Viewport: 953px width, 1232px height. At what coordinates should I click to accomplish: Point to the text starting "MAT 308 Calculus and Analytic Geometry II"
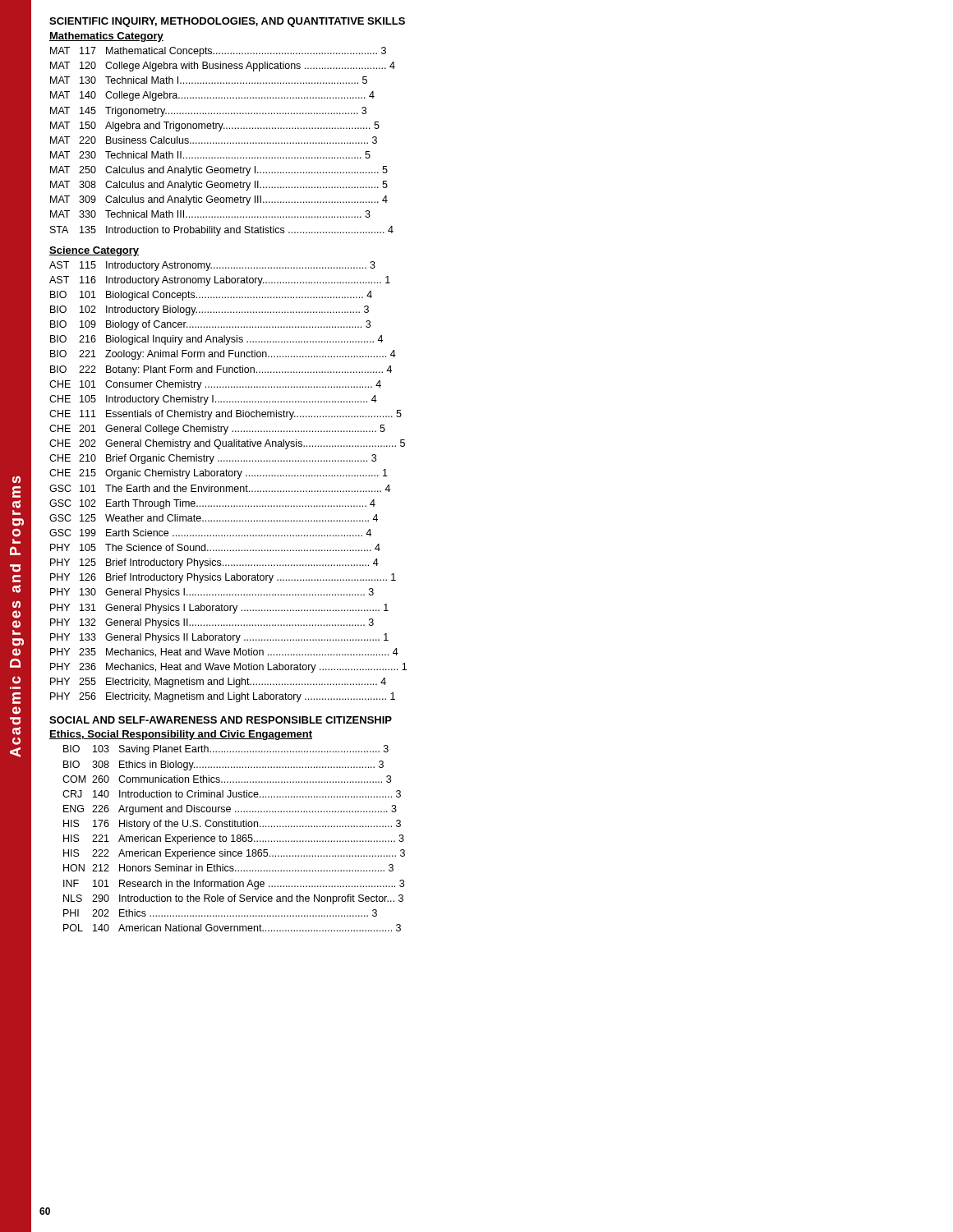(219, 186)
